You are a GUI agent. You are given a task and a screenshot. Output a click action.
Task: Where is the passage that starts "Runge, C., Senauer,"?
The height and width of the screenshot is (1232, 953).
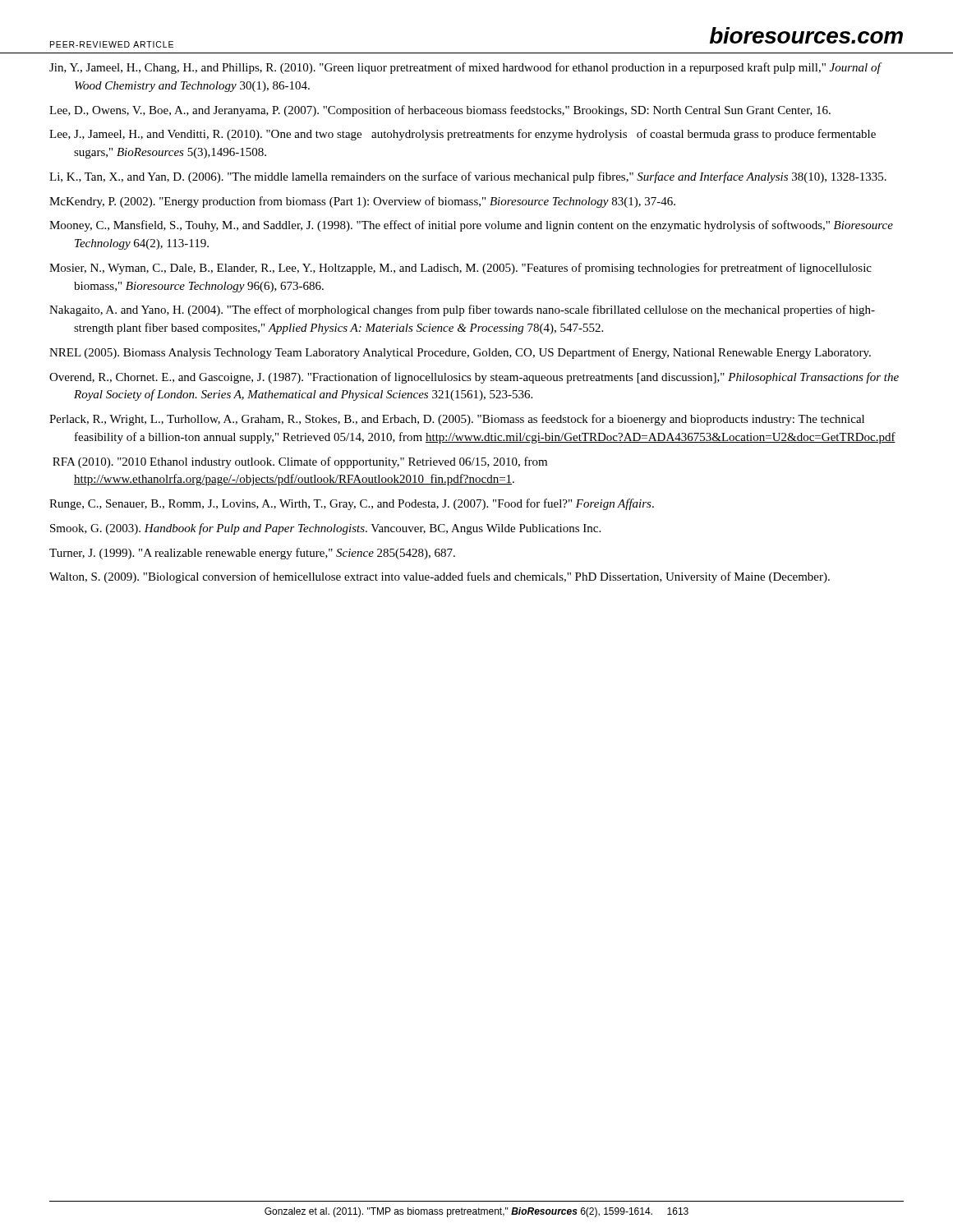pos(352,504)
